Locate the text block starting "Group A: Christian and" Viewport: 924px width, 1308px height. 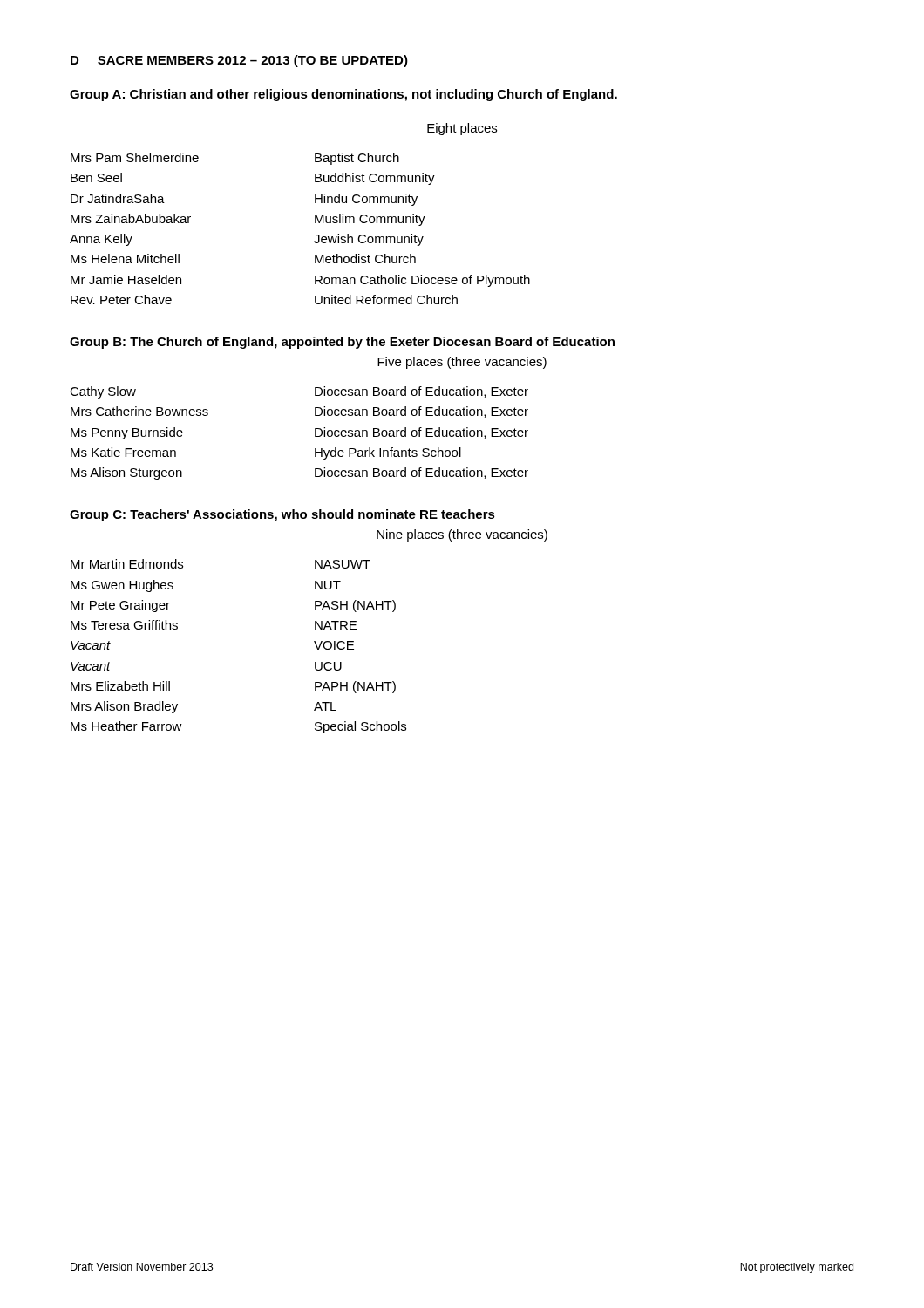point(344,94)
